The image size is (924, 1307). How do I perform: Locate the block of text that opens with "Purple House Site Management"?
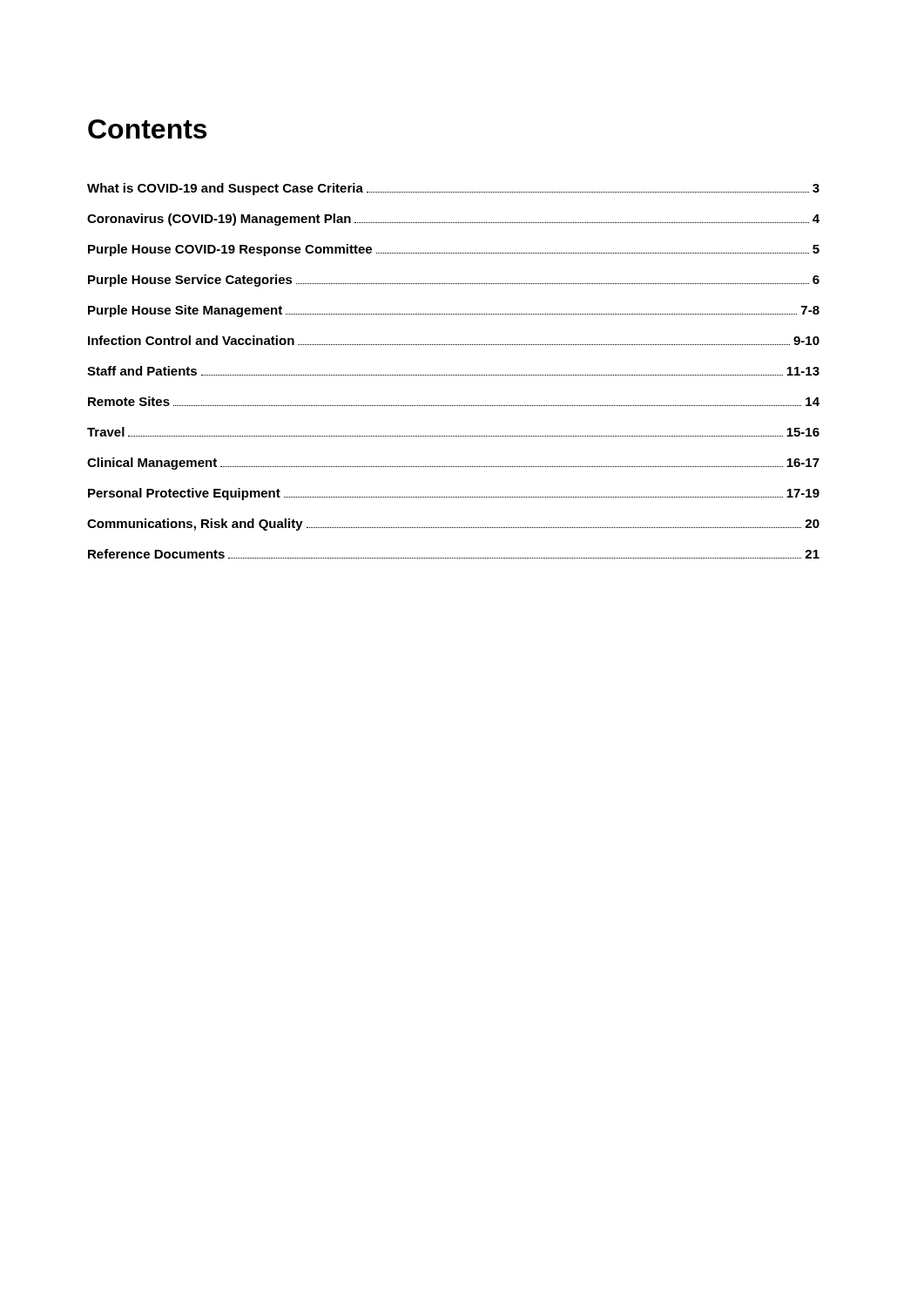pyautogui.click(x=453, y=310)
